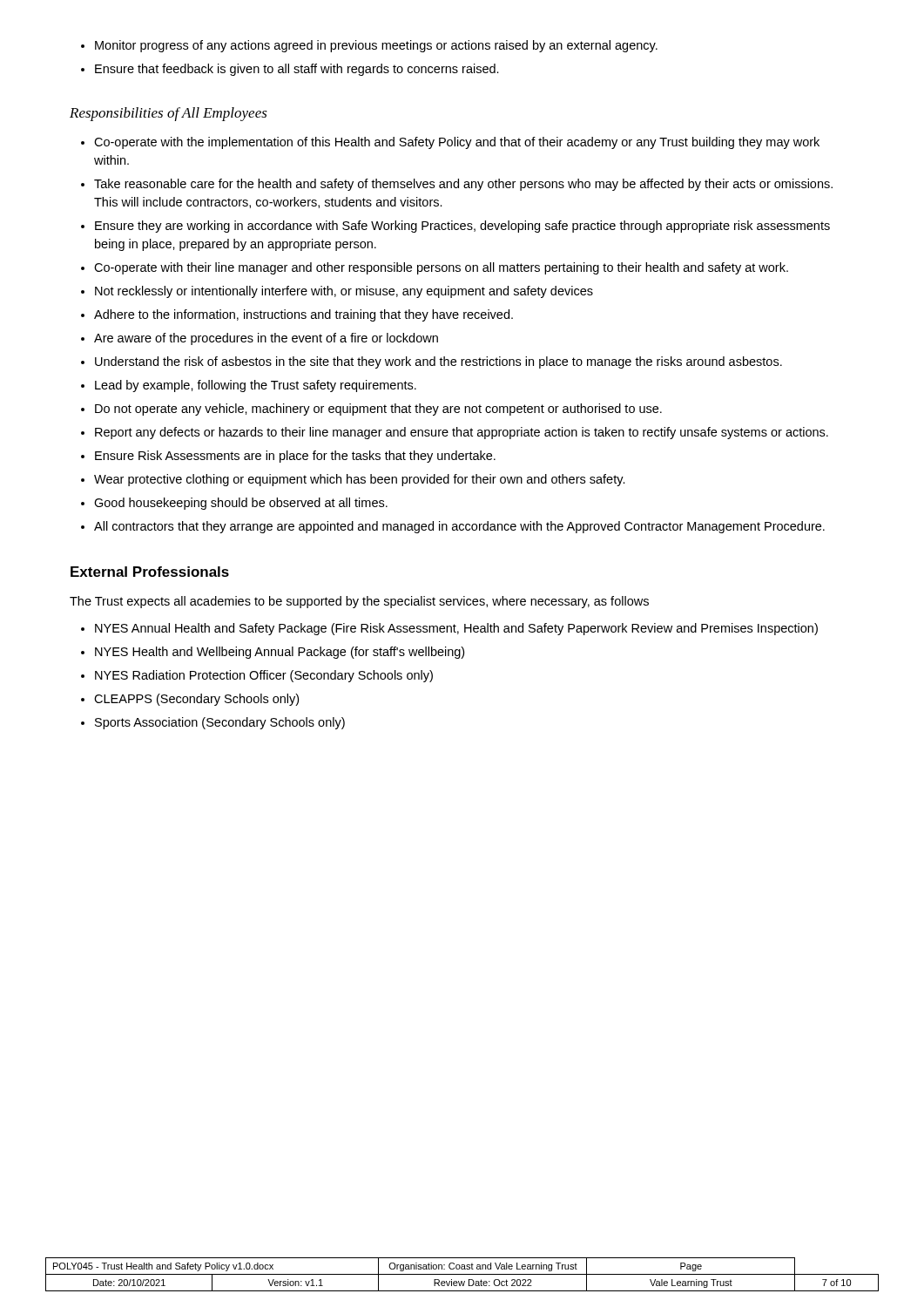Find the text block starting "NYES Radiation Protection Officer (Secondary Schools"
Screen dimensions: 1307x924
point(264,675)
